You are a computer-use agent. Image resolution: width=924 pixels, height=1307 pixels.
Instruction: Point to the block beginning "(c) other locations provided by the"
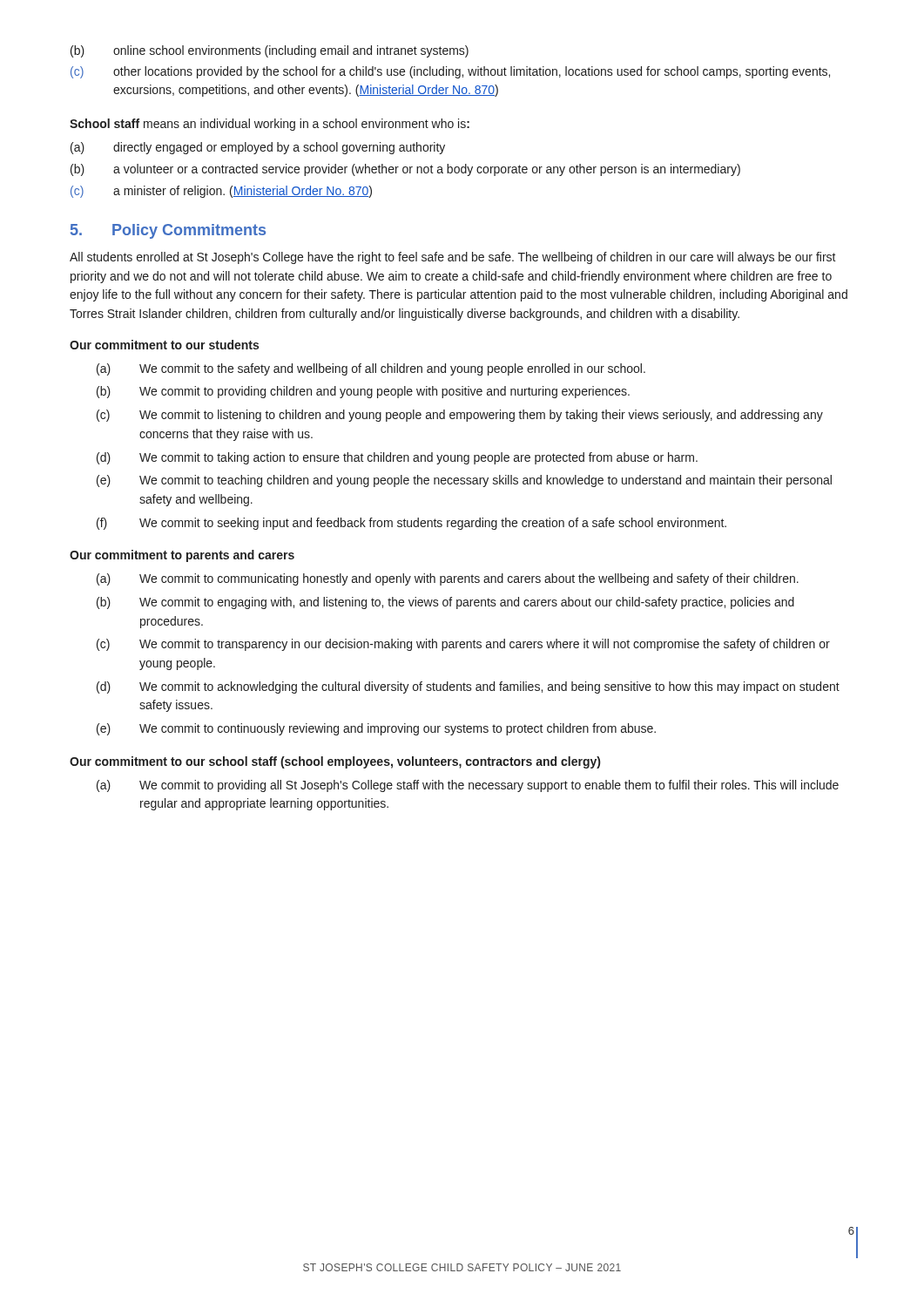[462, 81]
